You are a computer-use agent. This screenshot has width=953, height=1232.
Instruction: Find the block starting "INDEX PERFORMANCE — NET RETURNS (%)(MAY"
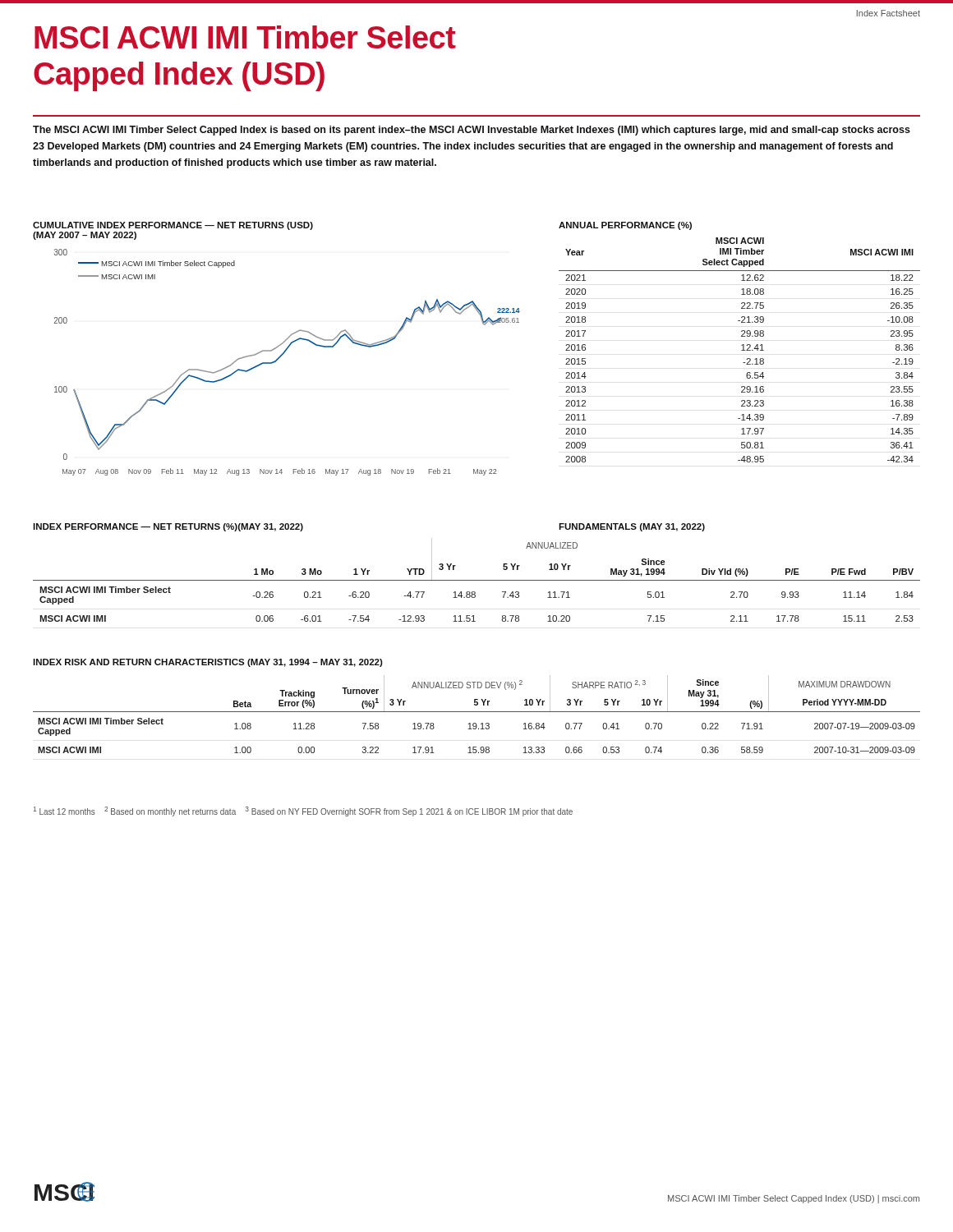click(x=168, y=526)
